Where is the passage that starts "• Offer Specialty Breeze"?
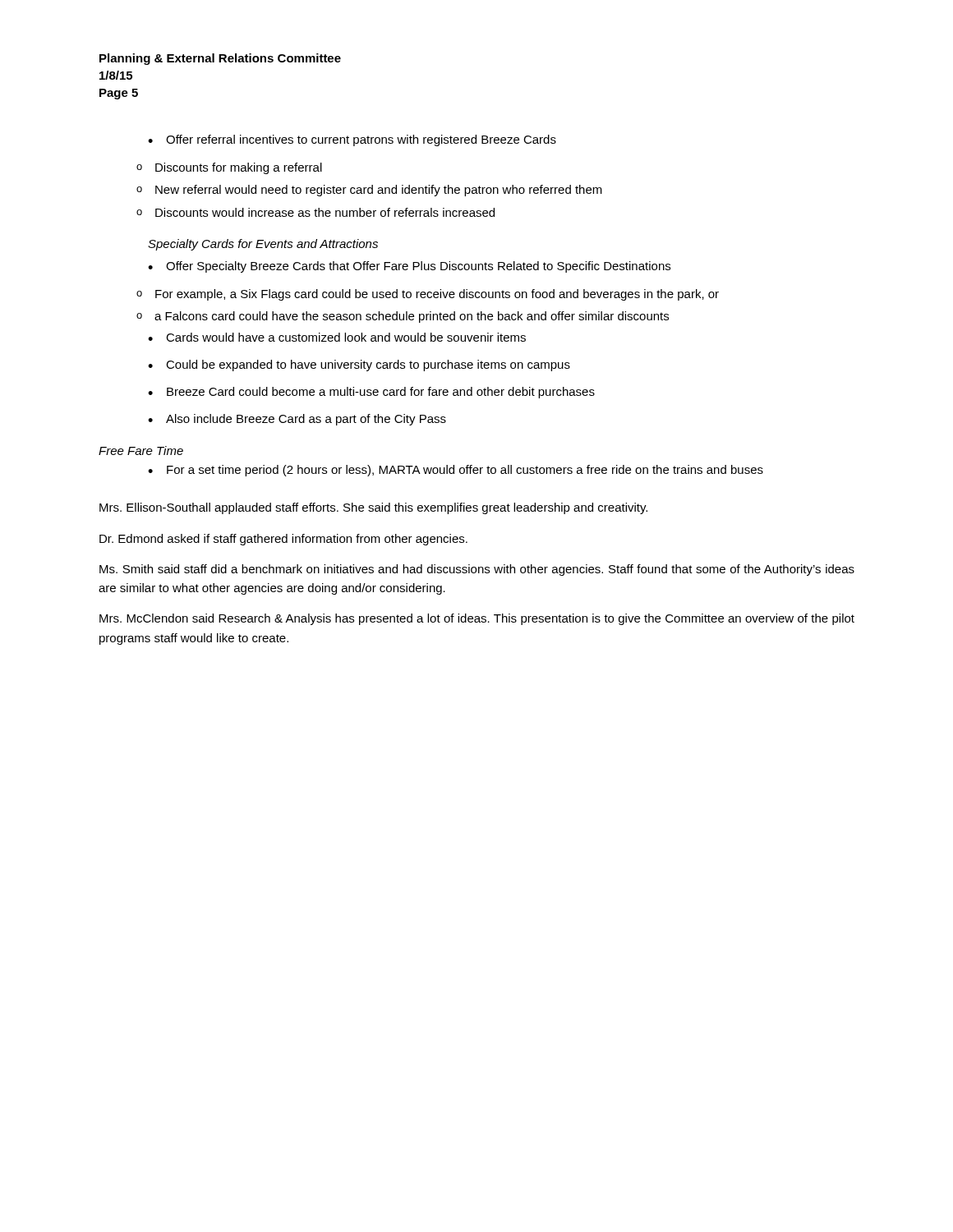Viewport: 953px width, 1232px height. [501, 268]
